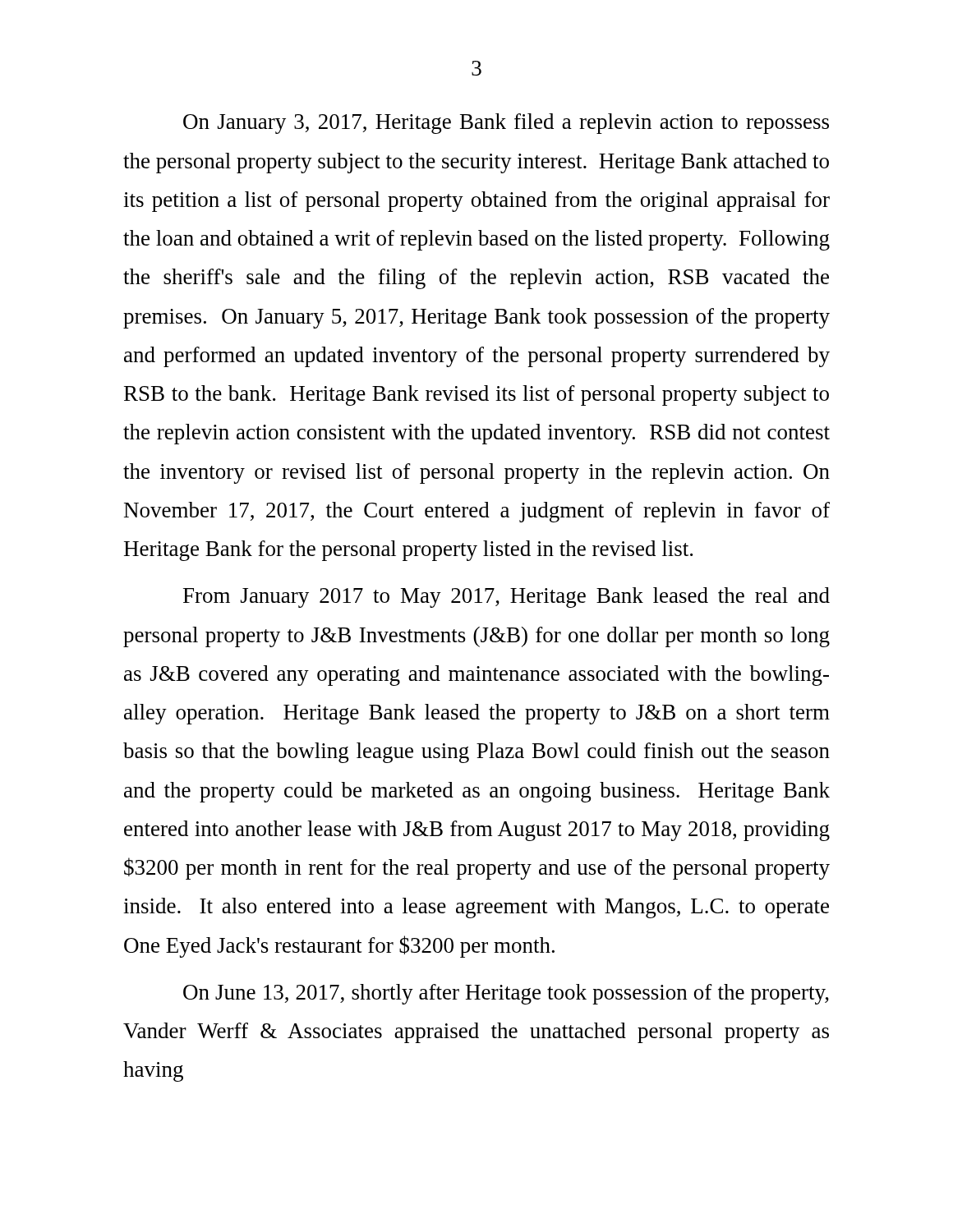Find the text block that reads "On June 13, 2017, shortly after Heritage took"

(476, 1031)
